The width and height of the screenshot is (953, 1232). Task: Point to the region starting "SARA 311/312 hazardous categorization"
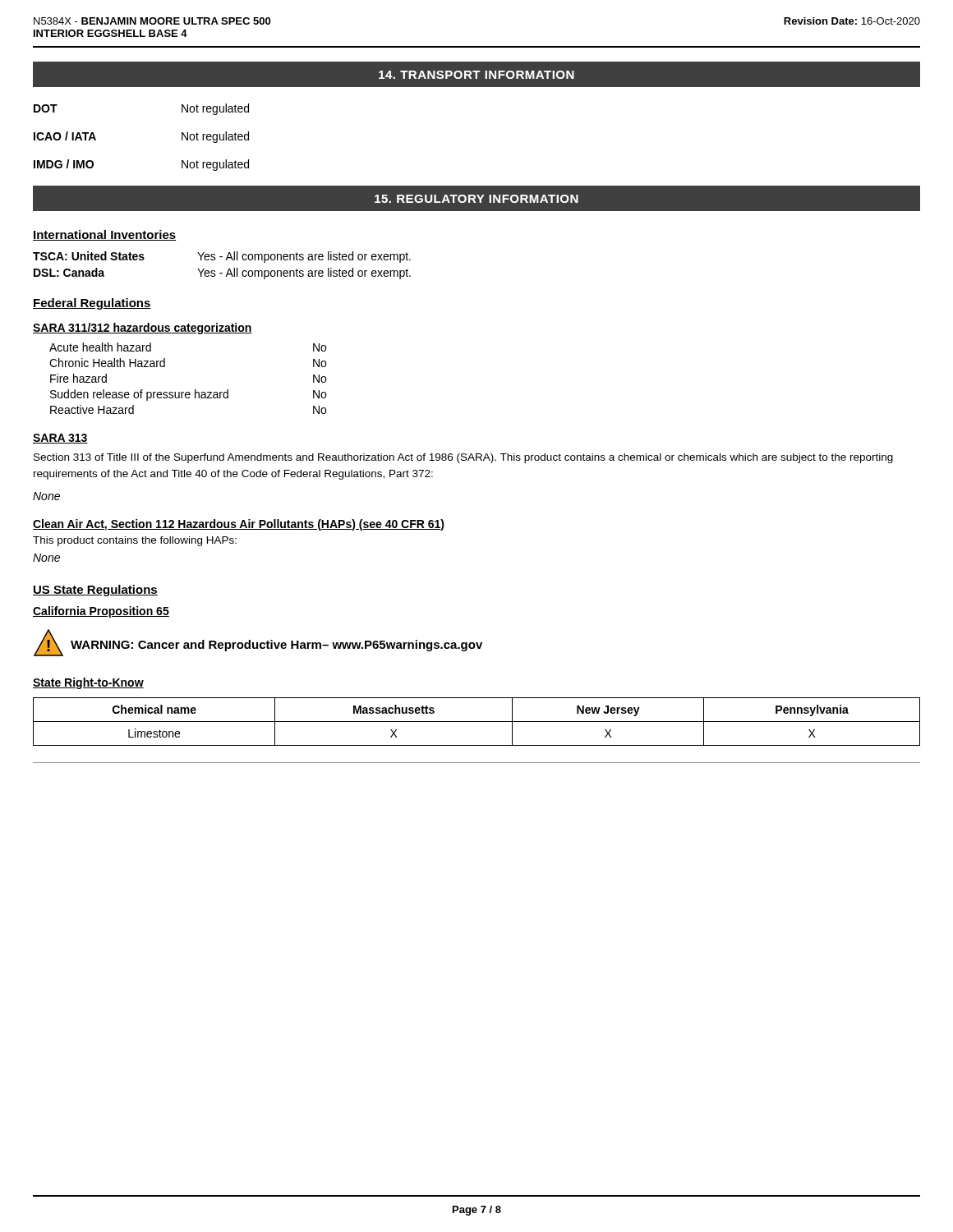142,328
